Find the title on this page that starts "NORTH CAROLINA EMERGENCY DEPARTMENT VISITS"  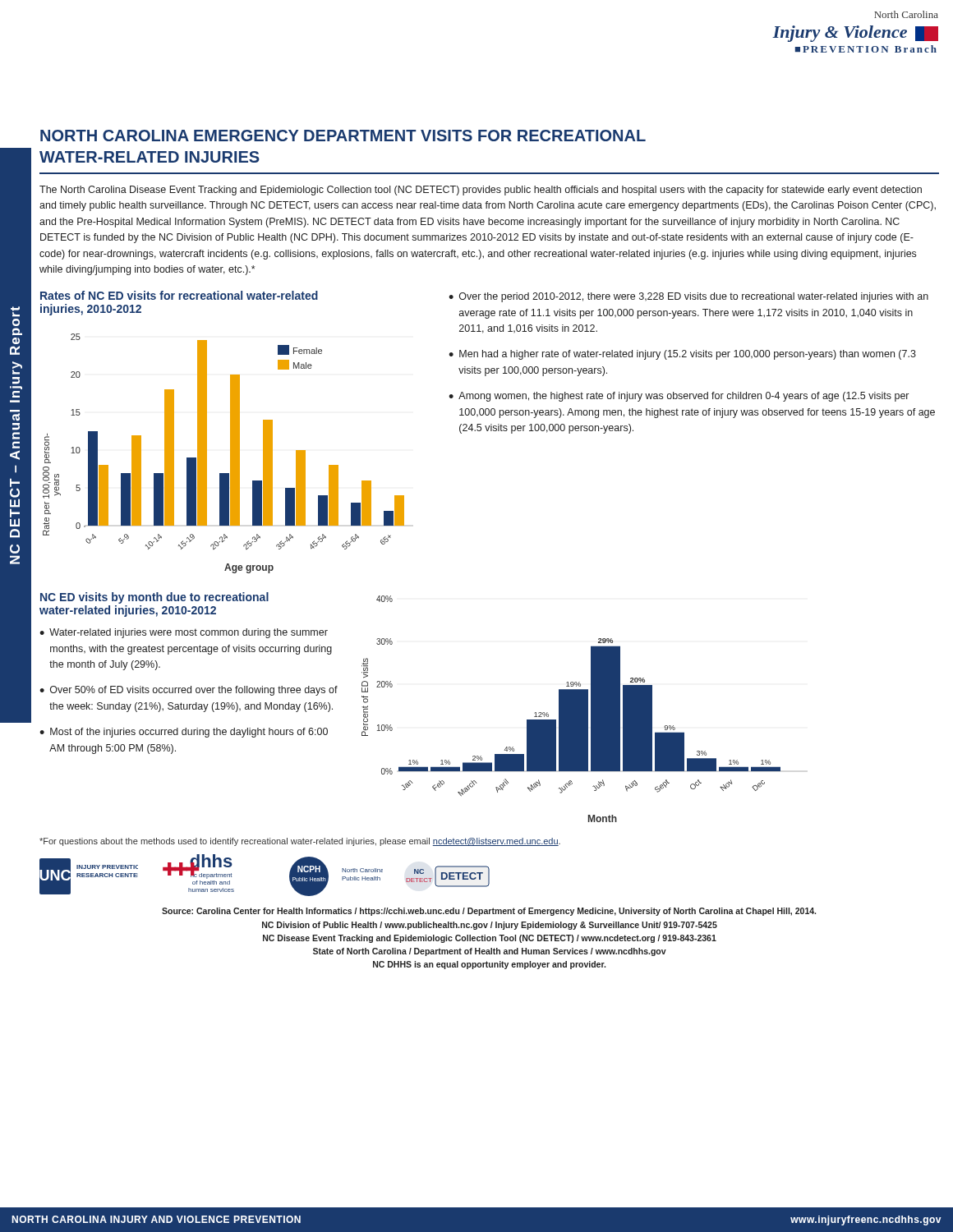[x=343, y=146]
